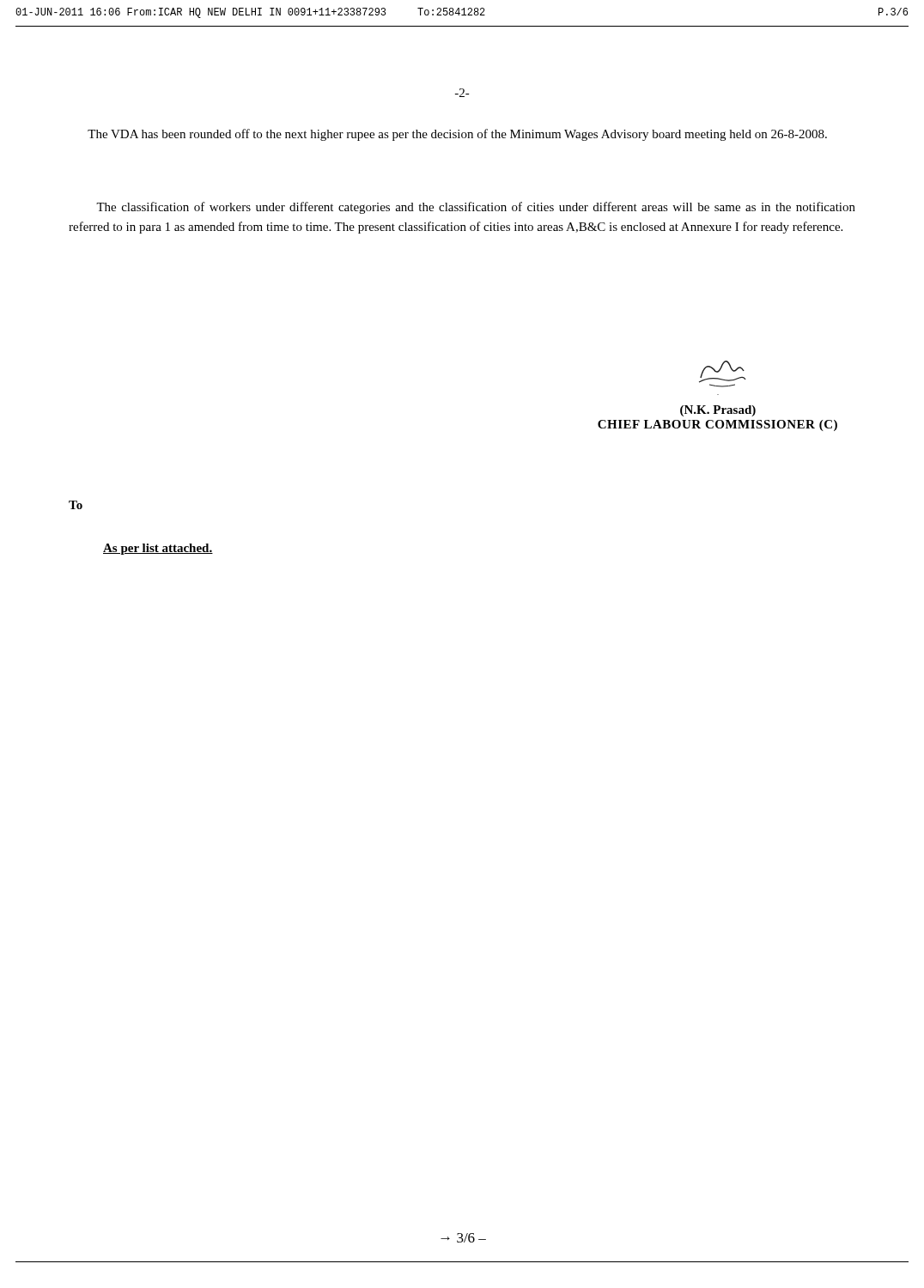Navigate to the passage starting "As per list attached."
The height and width of the screenshot is (1288, 924).
pyautogui.click(x=158, y=548)
